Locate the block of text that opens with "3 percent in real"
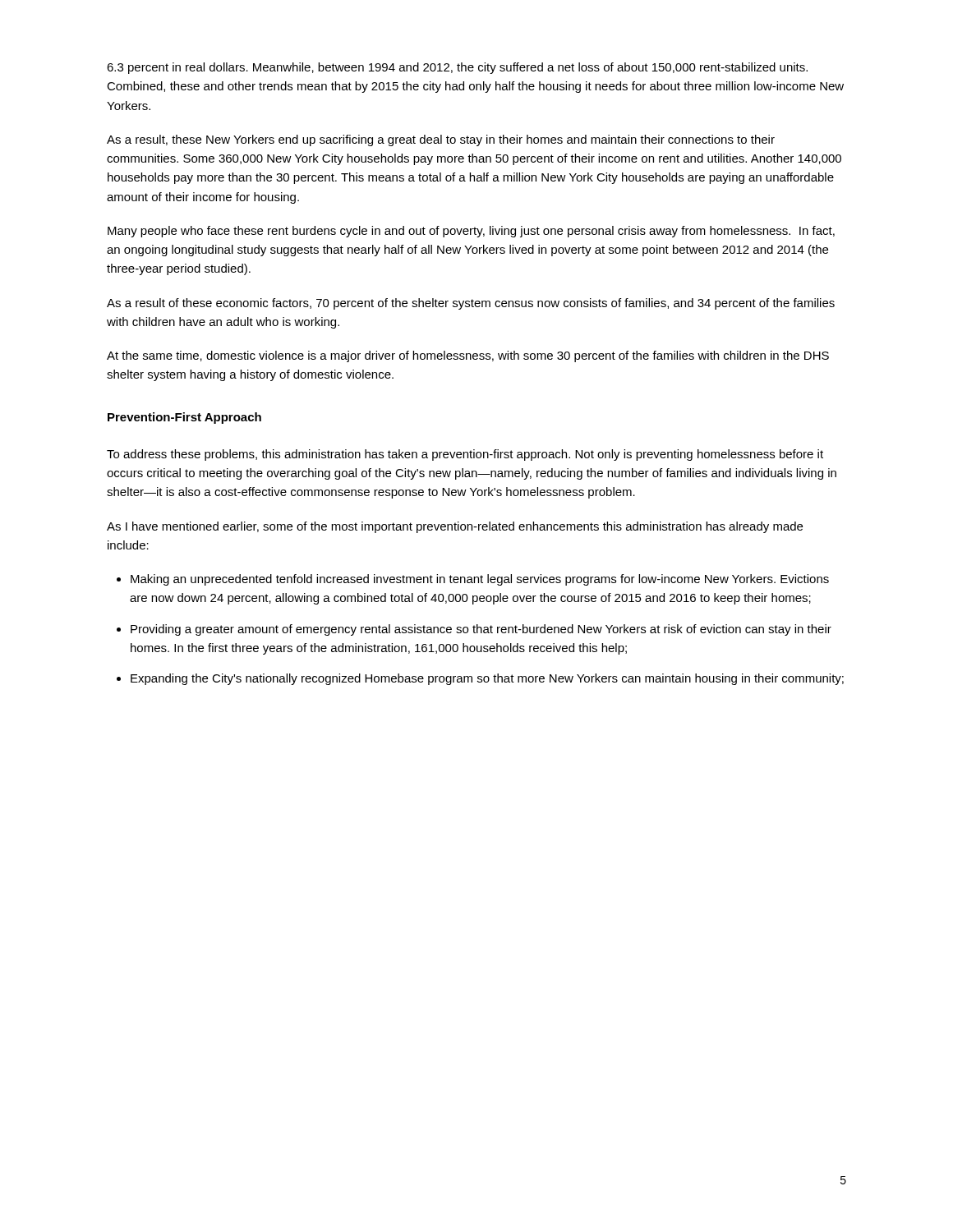The width and height of the screenshot is (953, 1232). (475, 86)
